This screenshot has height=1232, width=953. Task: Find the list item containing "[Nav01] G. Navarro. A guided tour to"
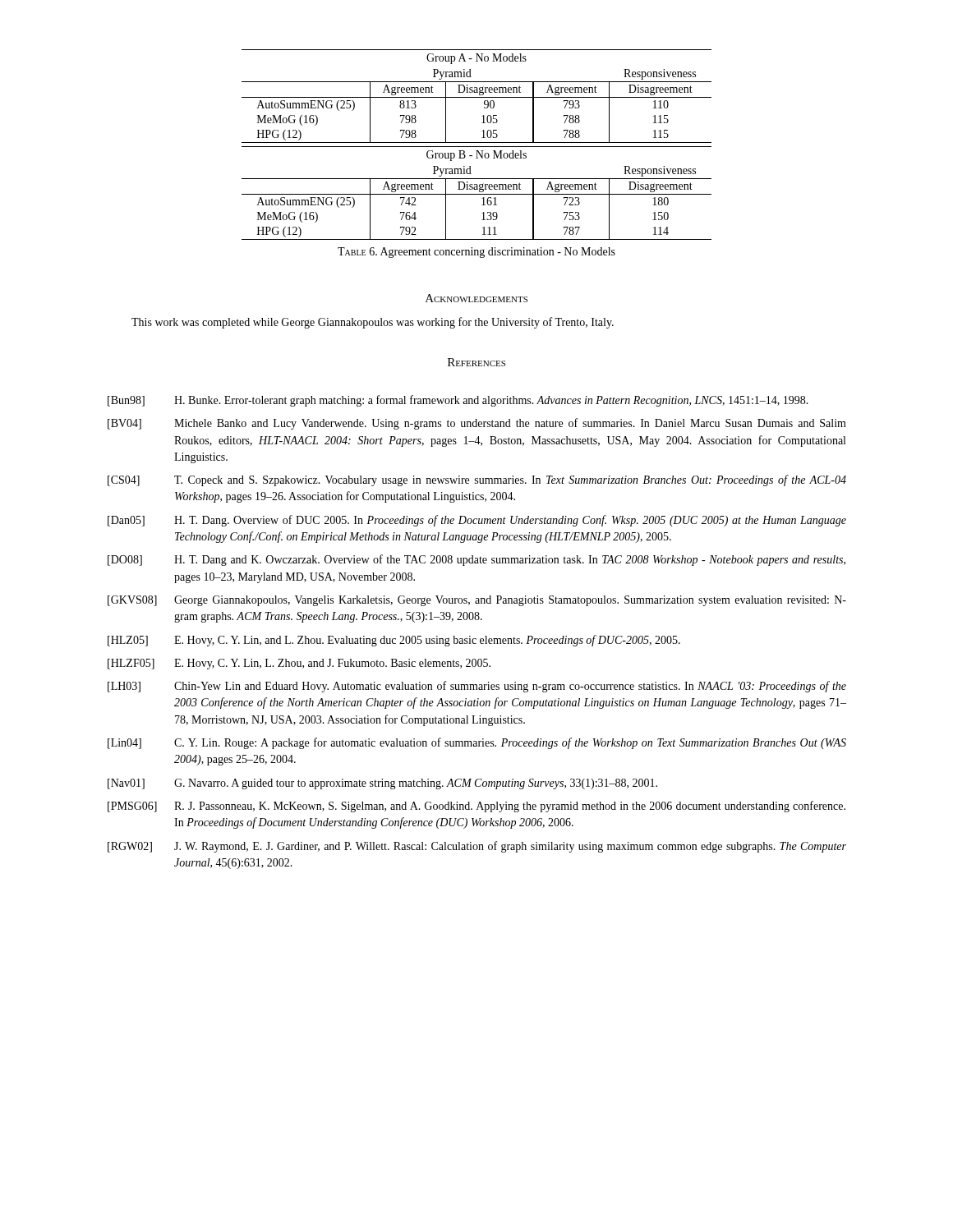click(476, 783)
